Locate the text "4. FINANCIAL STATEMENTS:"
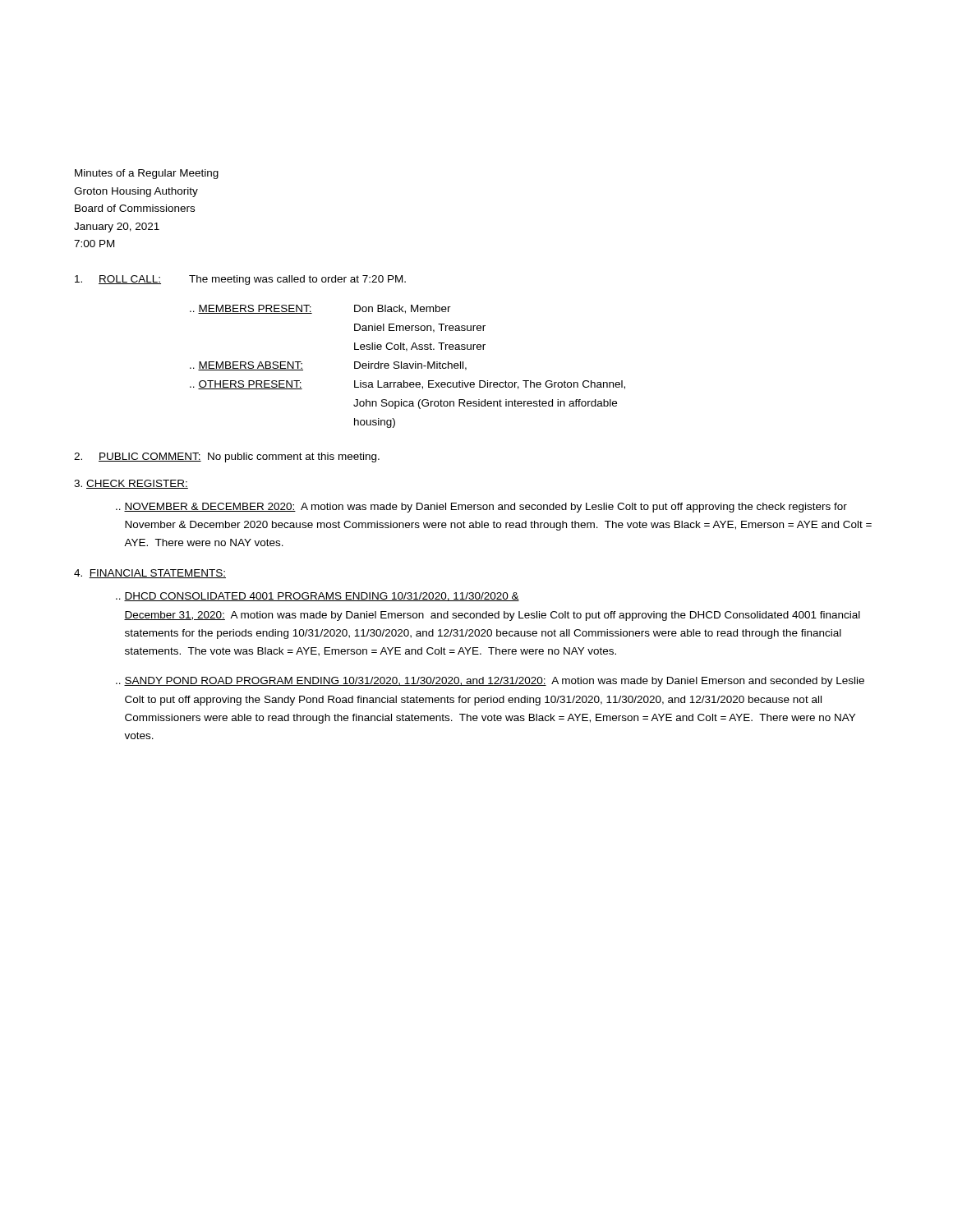This screenshot has height=1232, width=953. pyautogui.click(x=150, y=573)
